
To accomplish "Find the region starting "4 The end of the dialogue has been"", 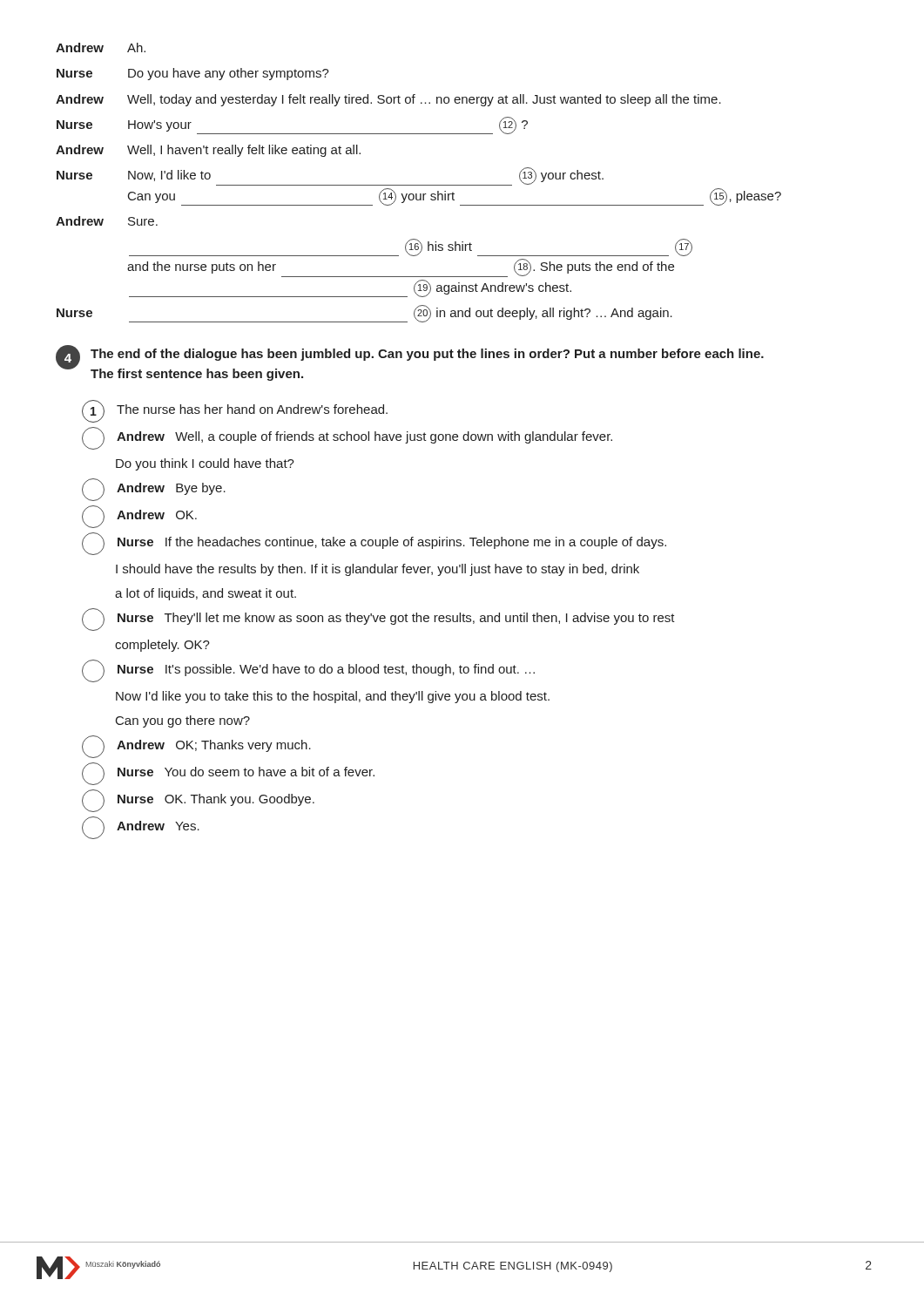I will pyautogui.click(x=410, y=364).
